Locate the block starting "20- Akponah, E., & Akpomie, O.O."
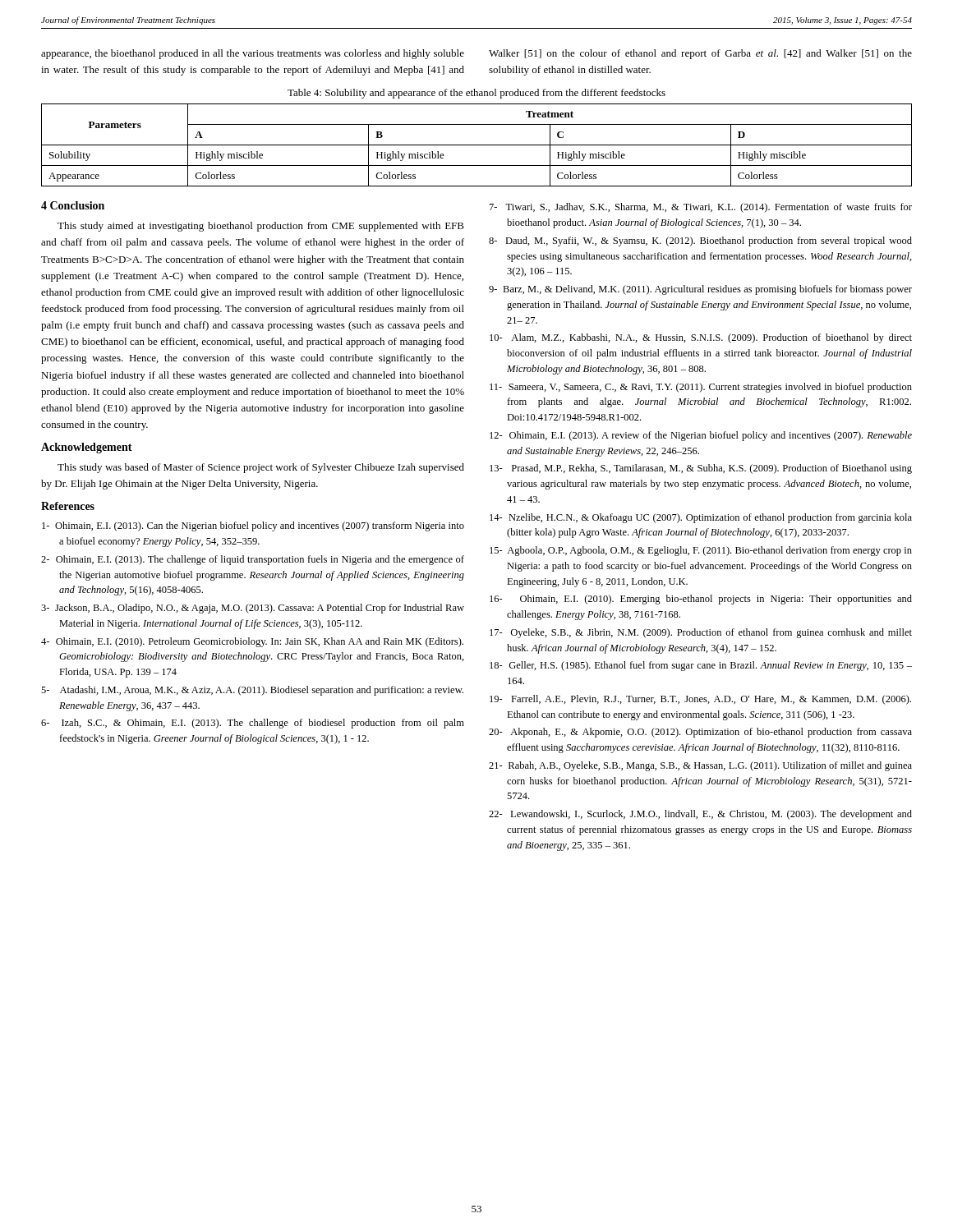Viewport: 953px width, 1232px height. pyautogui.click(x=700, y=740)
